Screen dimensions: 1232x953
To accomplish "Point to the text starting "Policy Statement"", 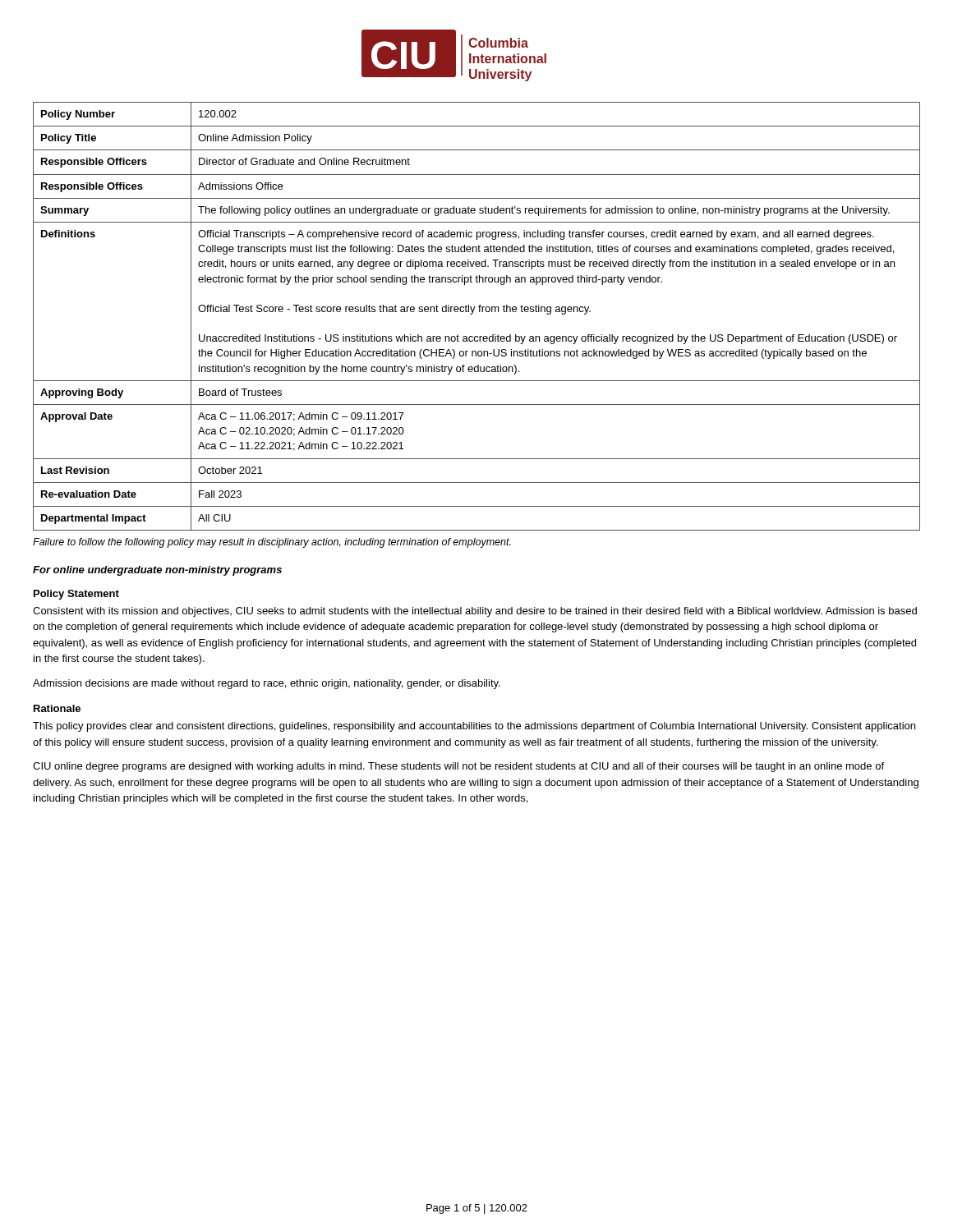I will (76, 593).
